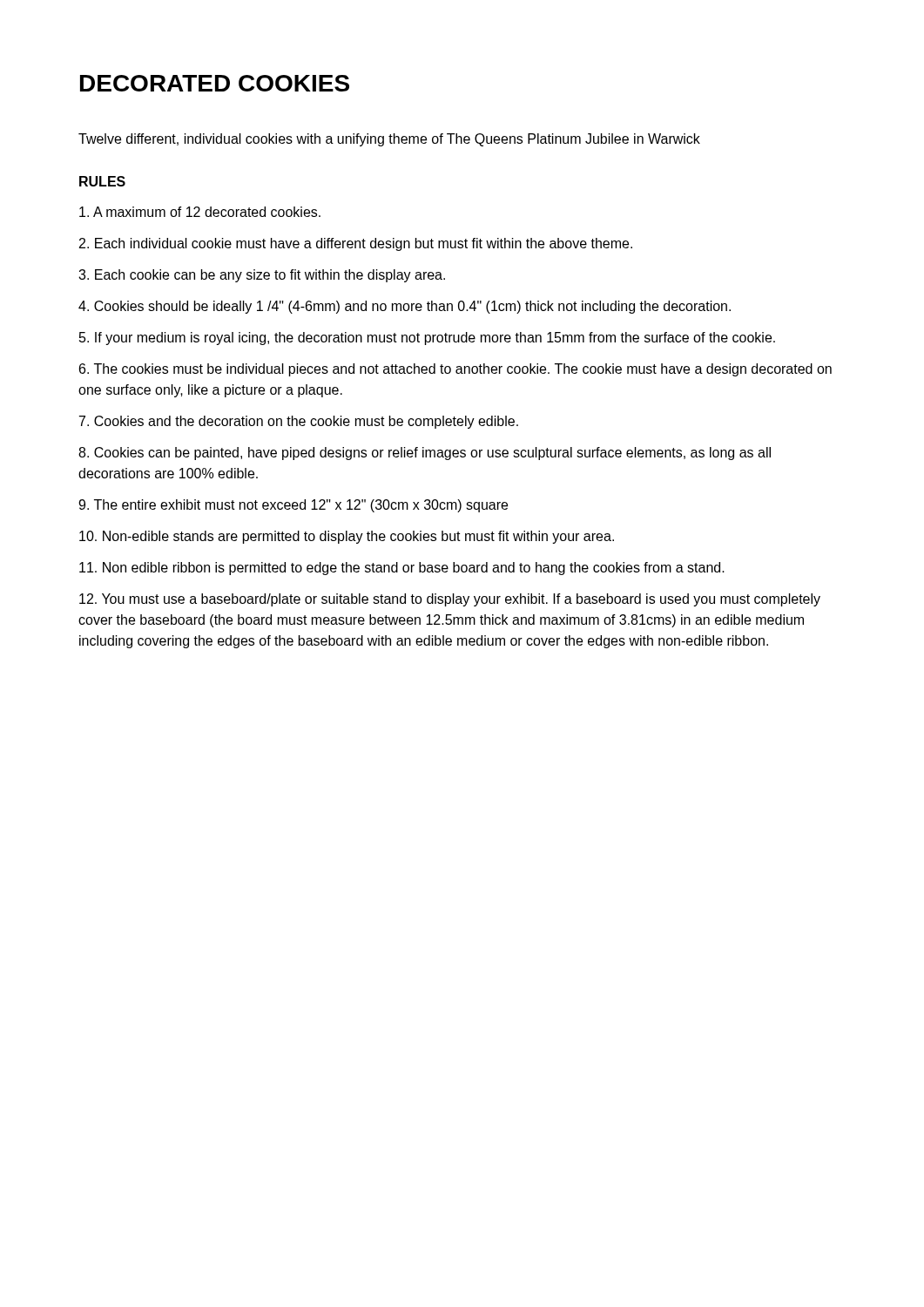
Task: Where is the passage that starts "2. Each individual cookie must have a different"?
Action: (356, 244)
